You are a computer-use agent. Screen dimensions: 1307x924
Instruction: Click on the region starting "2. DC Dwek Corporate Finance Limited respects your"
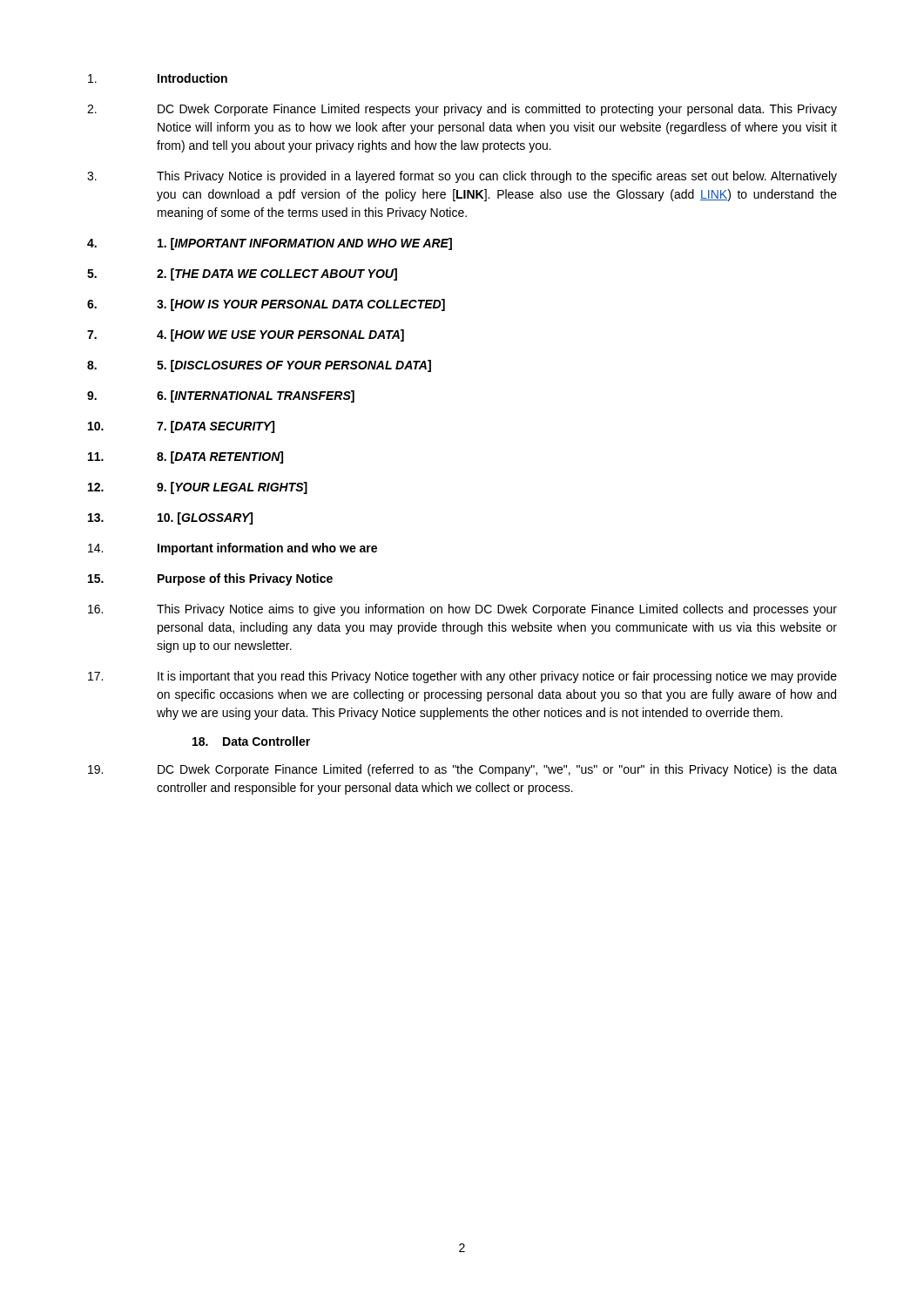pos(462,128)
